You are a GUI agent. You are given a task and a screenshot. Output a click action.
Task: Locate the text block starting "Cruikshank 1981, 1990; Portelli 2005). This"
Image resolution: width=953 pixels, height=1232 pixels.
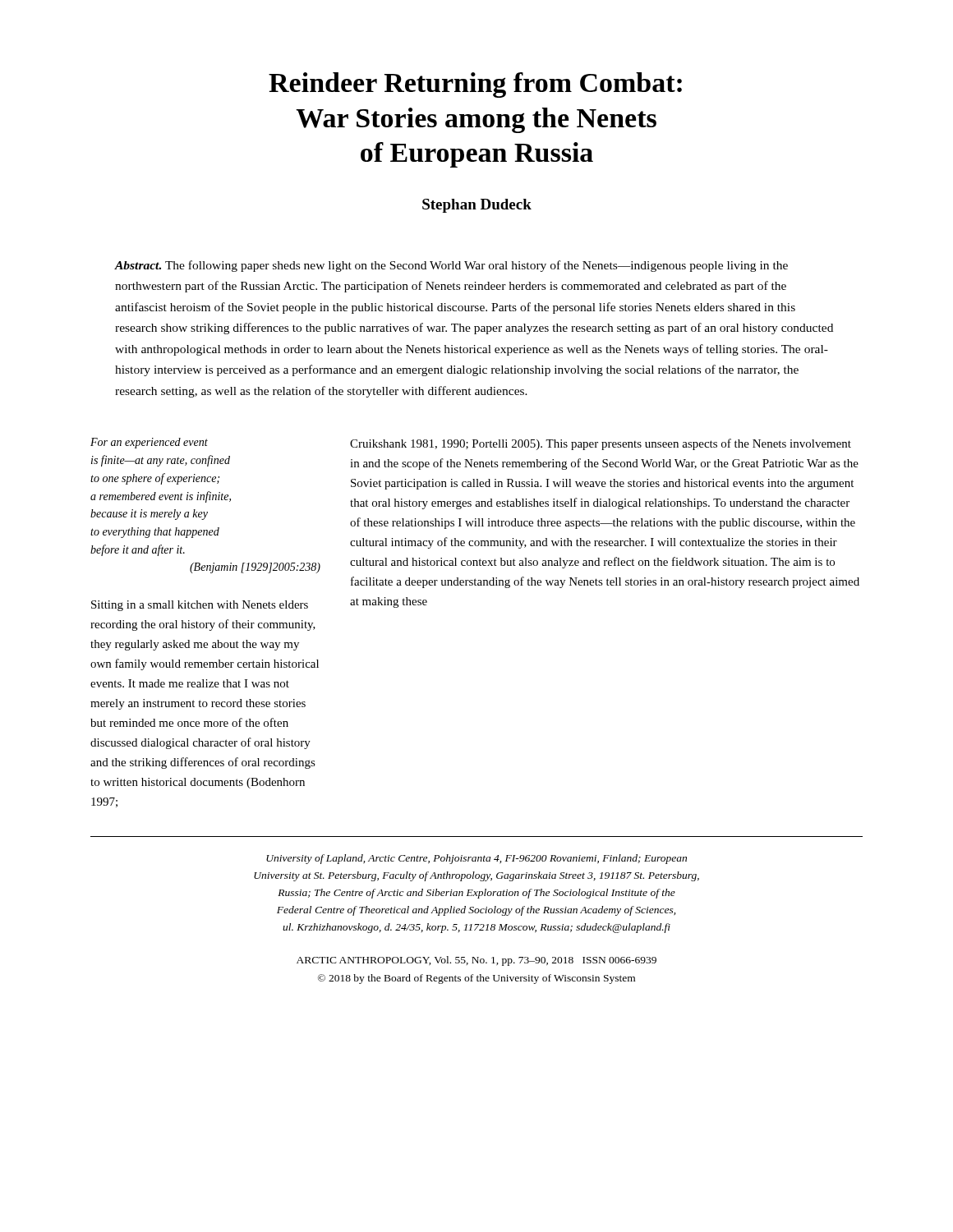606,523
